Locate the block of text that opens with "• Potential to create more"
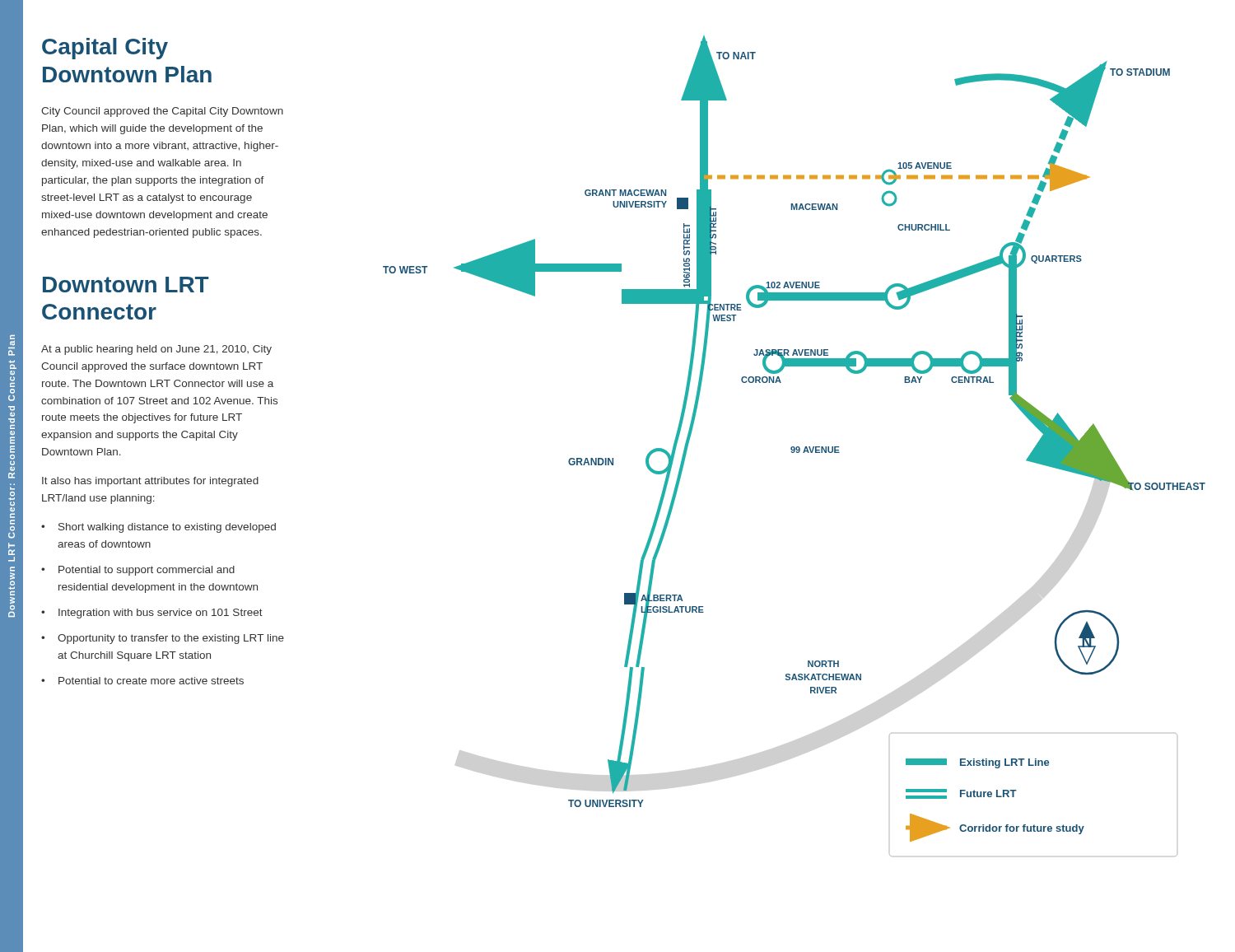Image resolution: width=1235 pixels, height=952 pixels. point(143,681)
